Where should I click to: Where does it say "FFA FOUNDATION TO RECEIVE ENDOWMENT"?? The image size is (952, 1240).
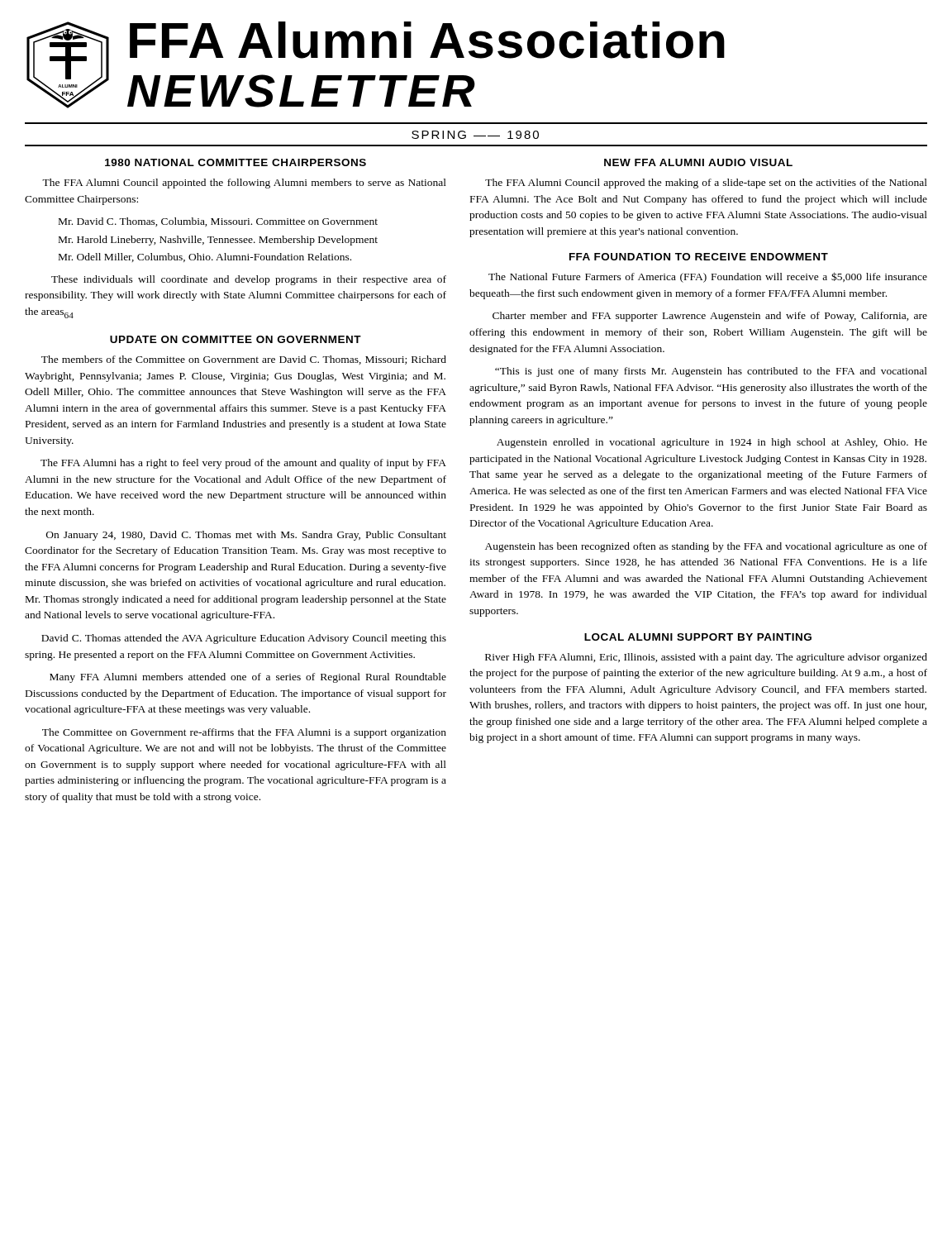698,257
